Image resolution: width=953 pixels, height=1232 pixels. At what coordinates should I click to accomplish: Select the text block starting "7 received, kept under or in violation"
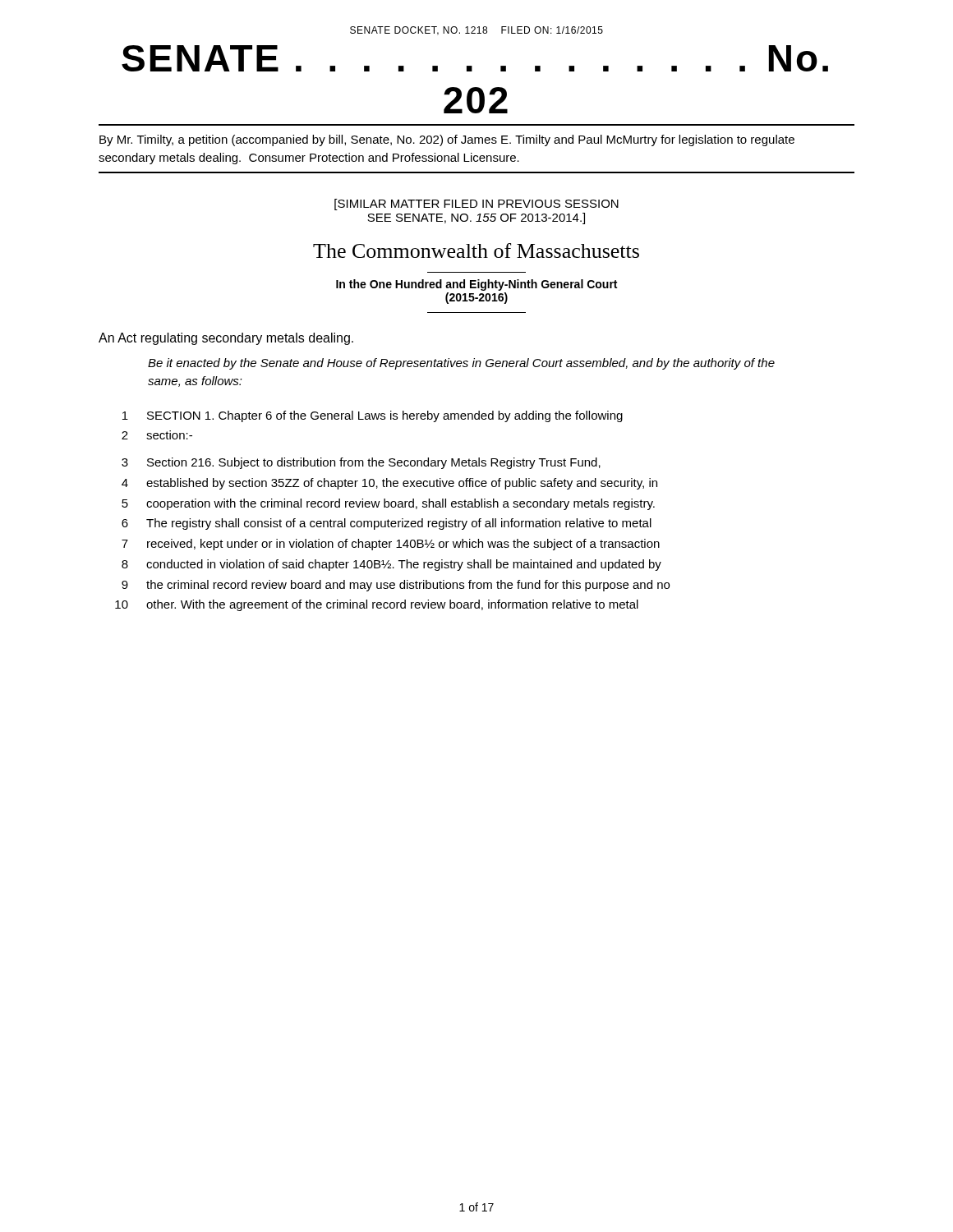[476, 544]
